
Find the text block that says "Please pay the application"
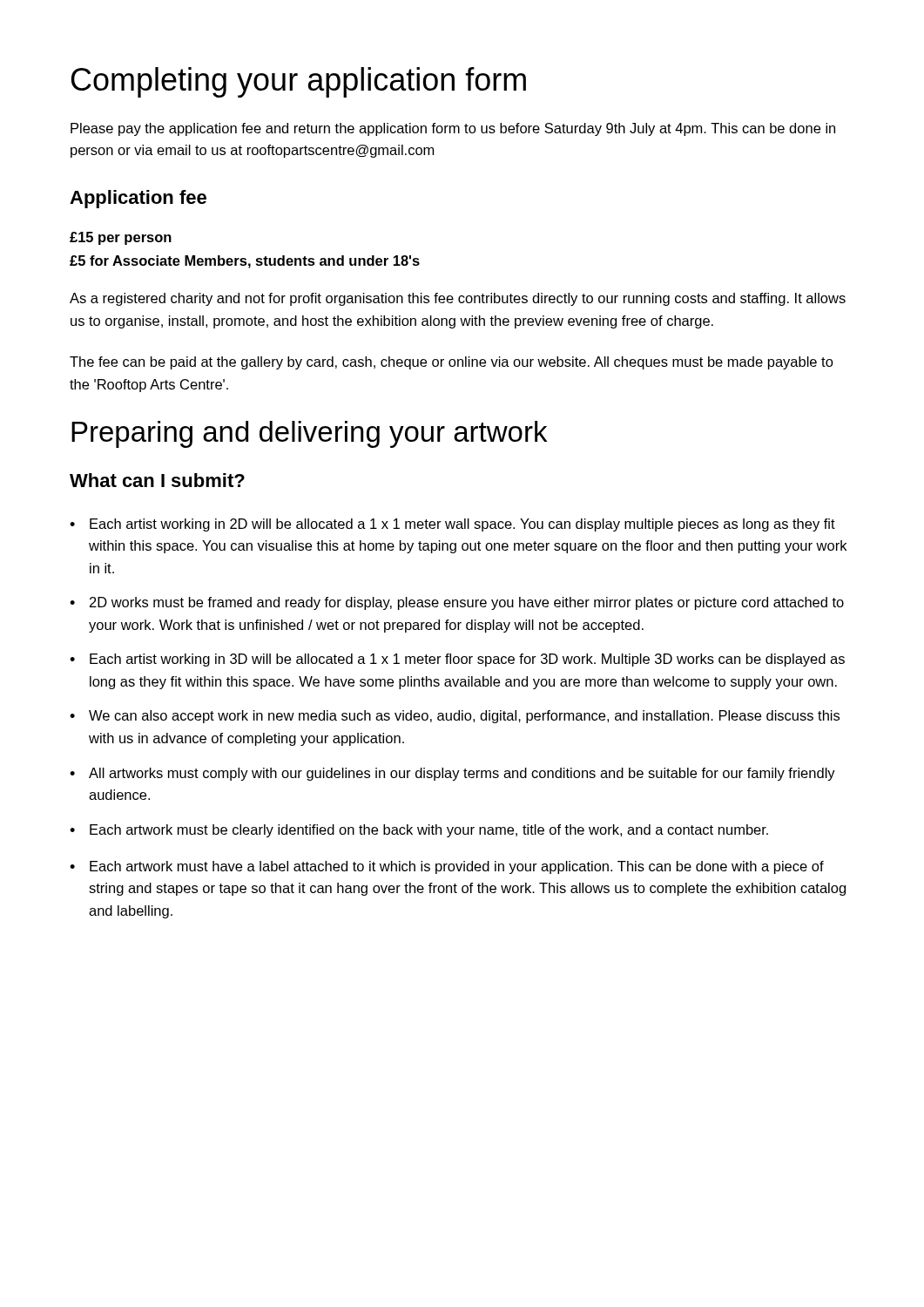(462, 139)
